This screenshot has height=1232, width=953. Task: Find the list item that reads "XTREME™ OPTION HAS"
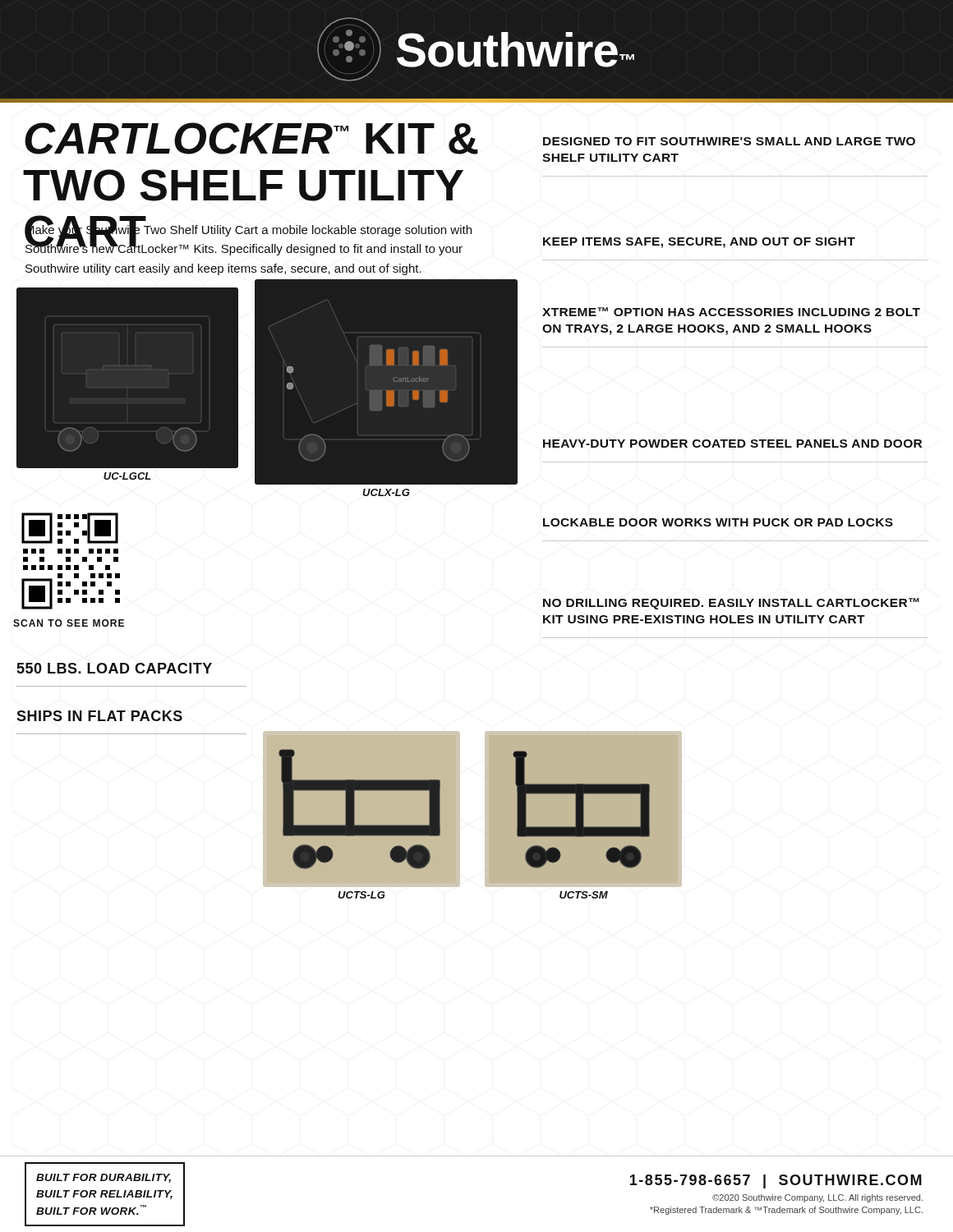731,320
